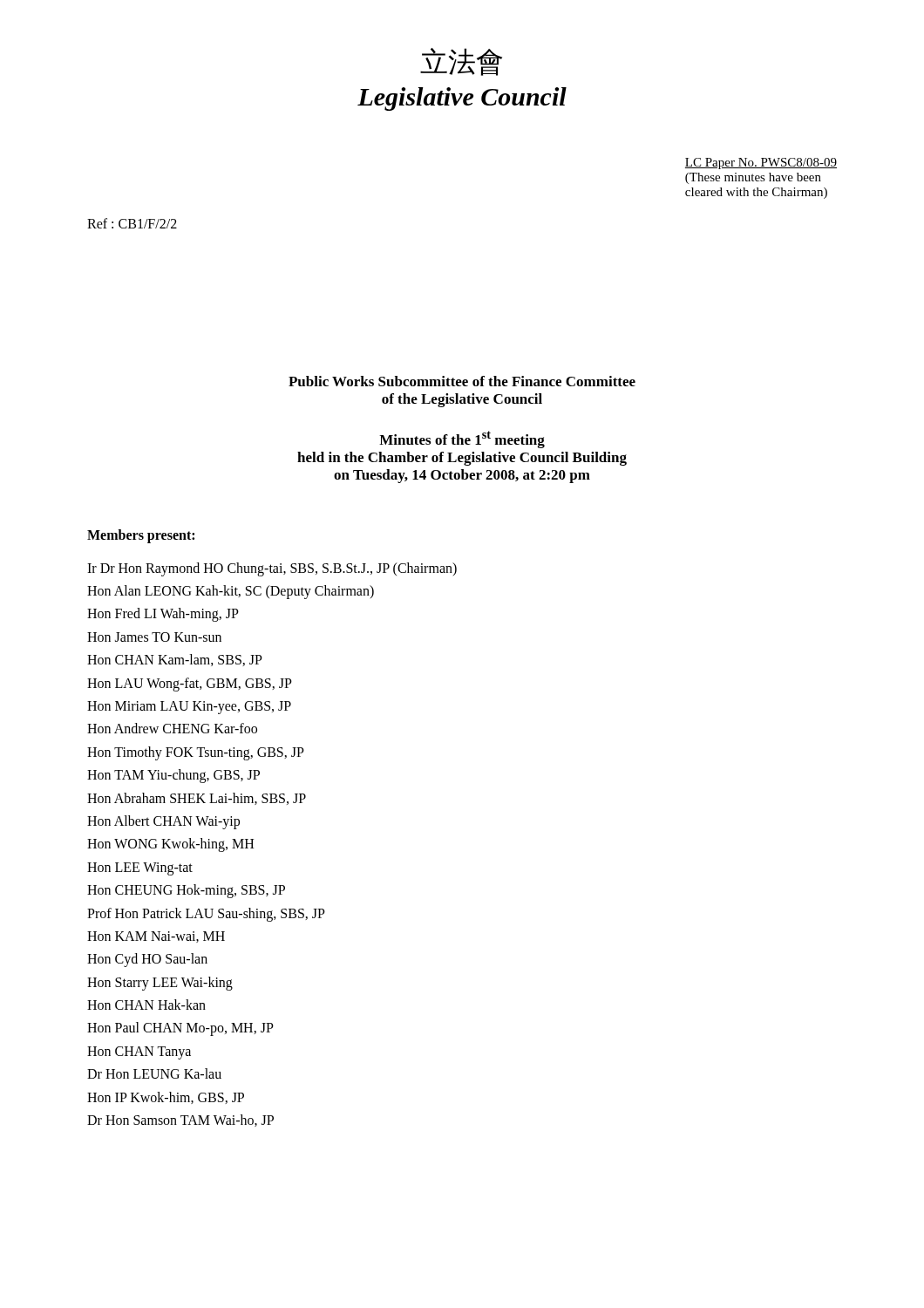This screenshot has height=1308, width=924.
Task: Find "Hon LAU Wong-fat, GBM, GBS, JP" on this page
Action: 190,683
